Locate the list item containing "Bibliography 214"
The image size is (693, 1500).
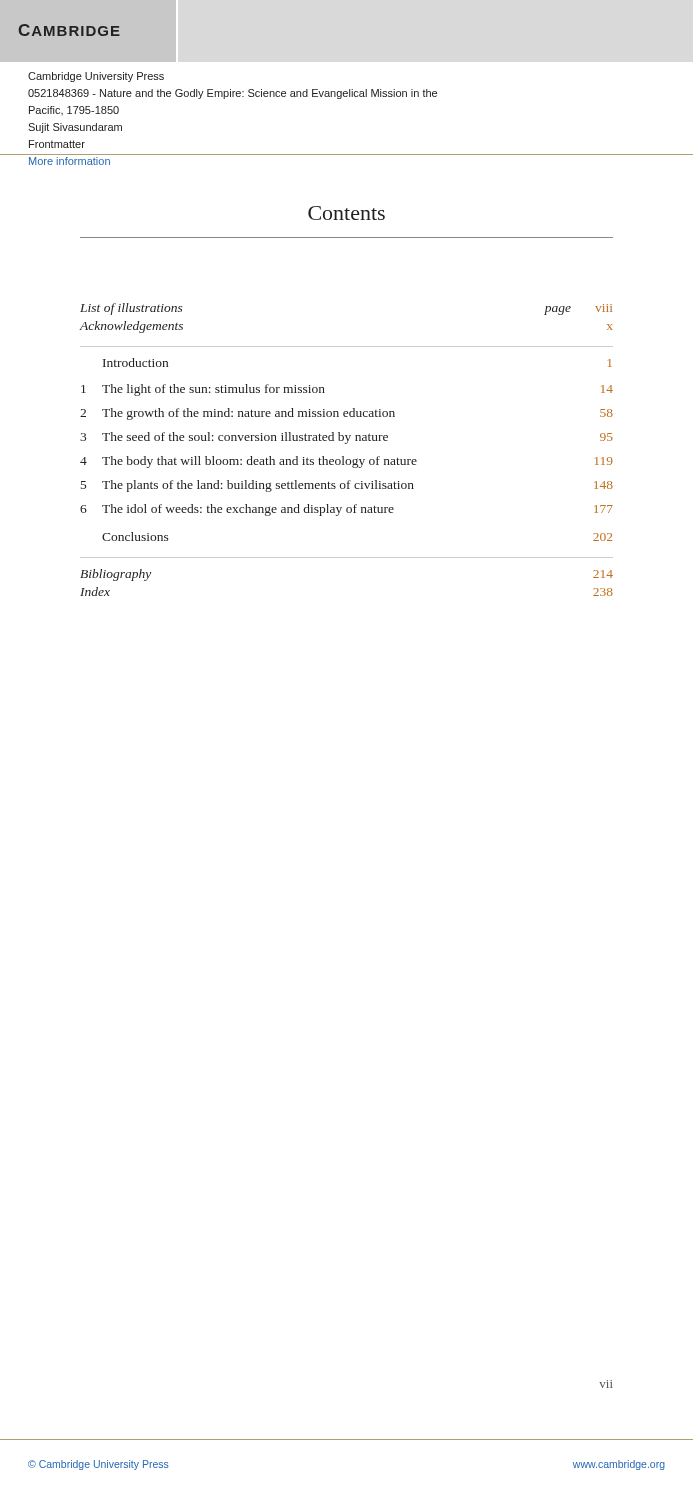coord(112,574)
